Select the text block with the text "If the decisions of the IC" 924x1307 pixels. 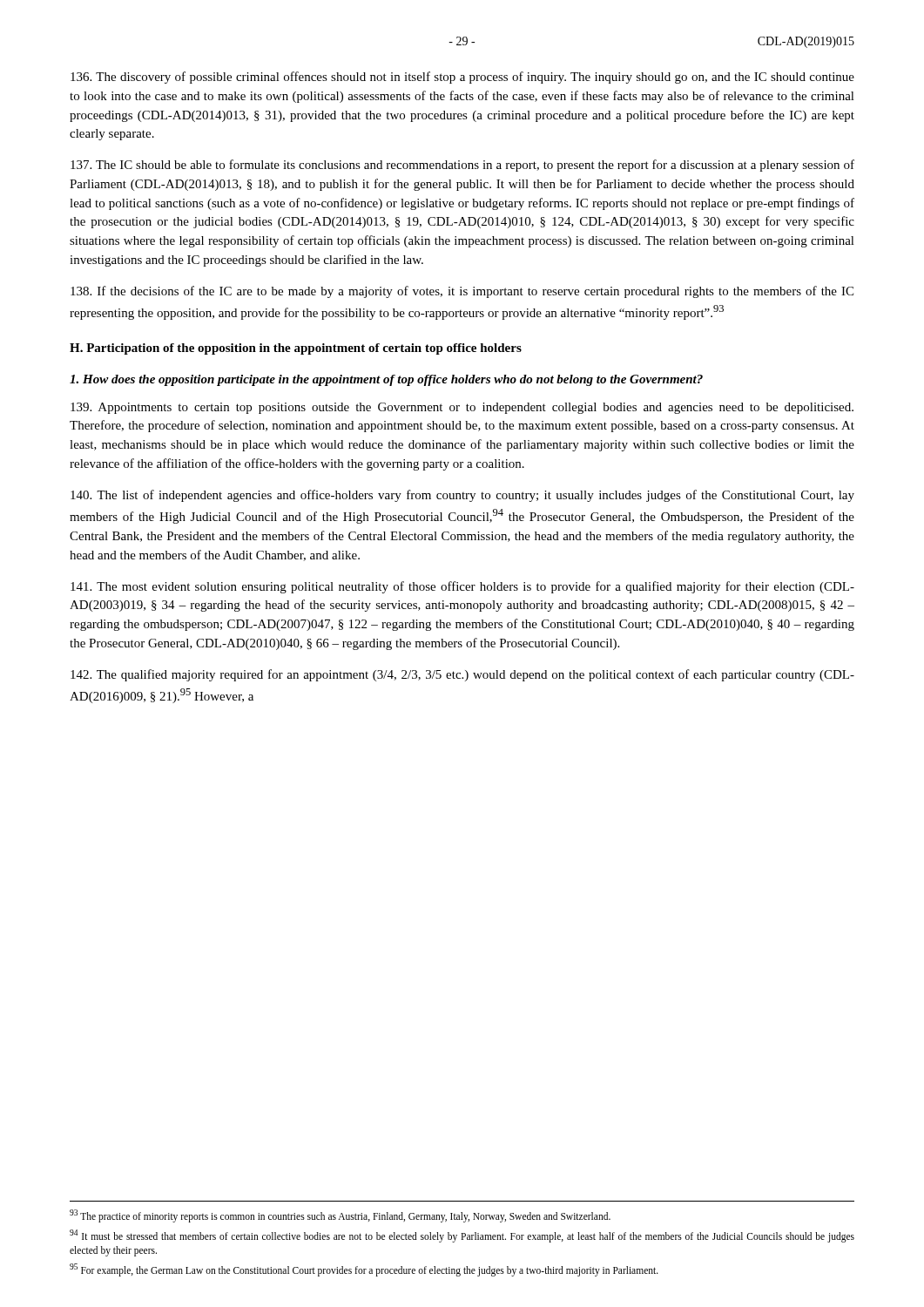click(462, 303)
